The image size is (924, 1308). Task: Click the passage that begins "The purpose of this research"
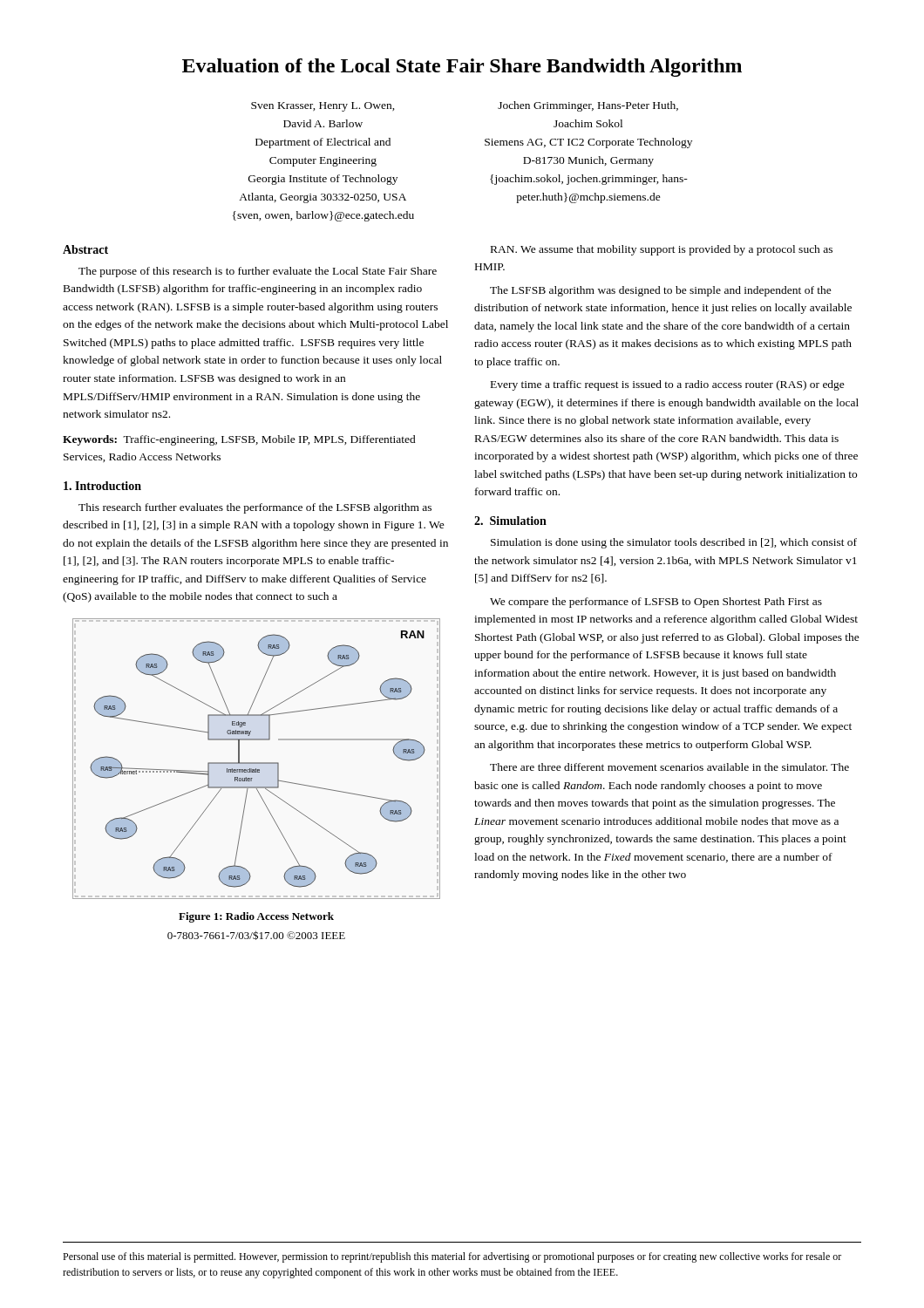[x=256, y=343]
